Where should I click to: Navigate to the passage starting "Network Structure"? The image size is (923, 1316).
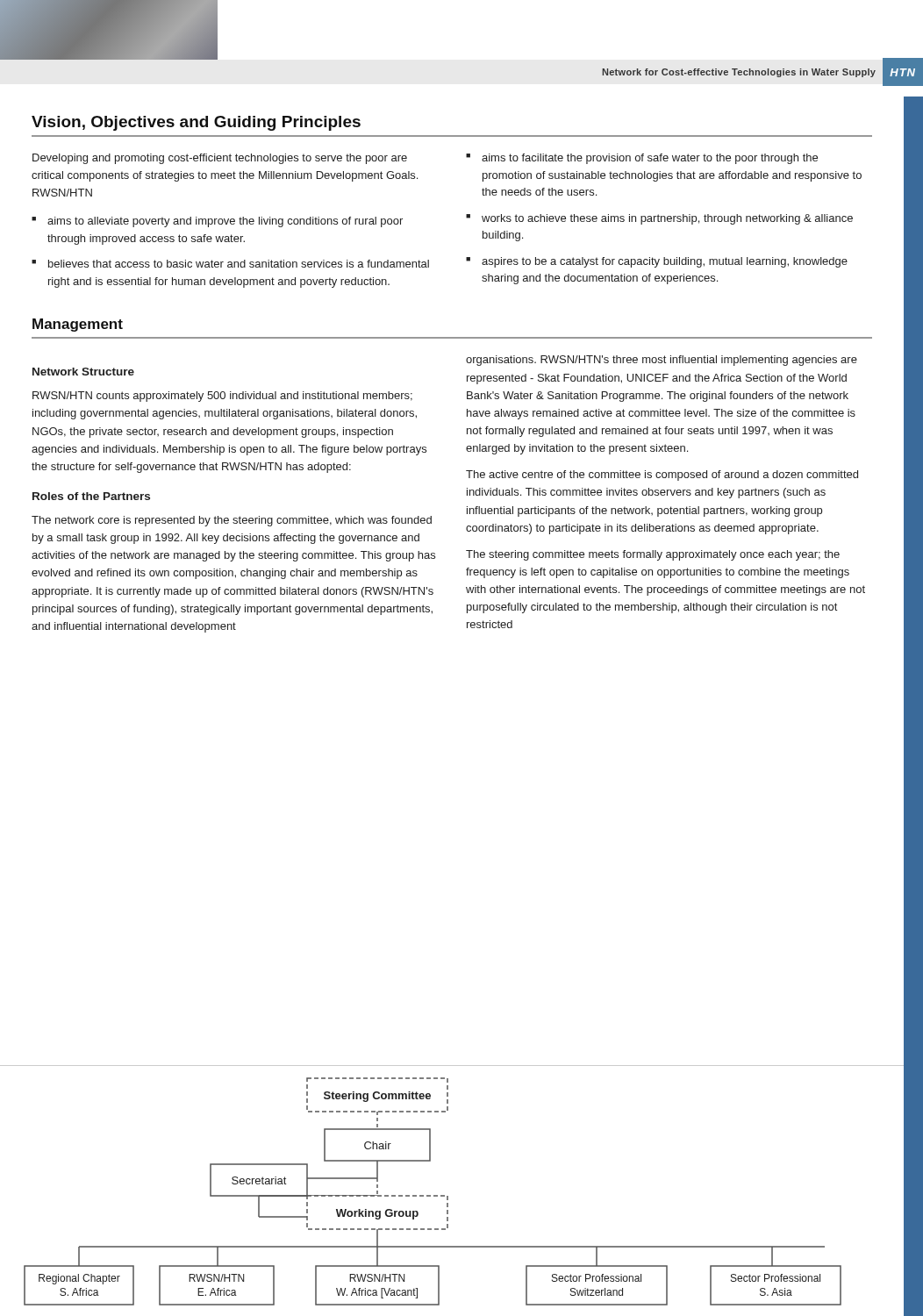point(83,372)
